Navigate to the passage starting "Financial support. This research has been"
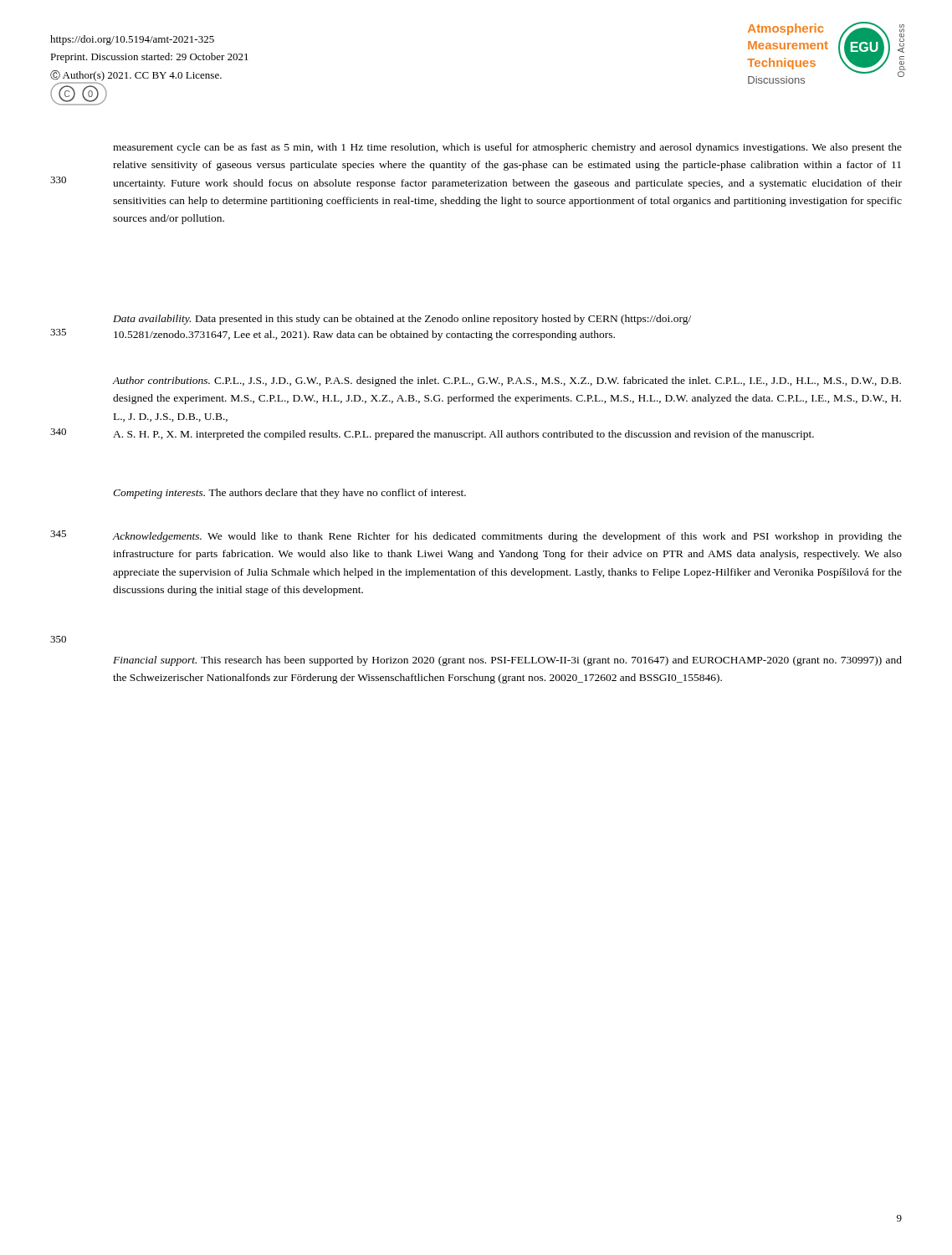Viewport: 952px width, 1255px height. pyautogui.click(x=507, y=669)
